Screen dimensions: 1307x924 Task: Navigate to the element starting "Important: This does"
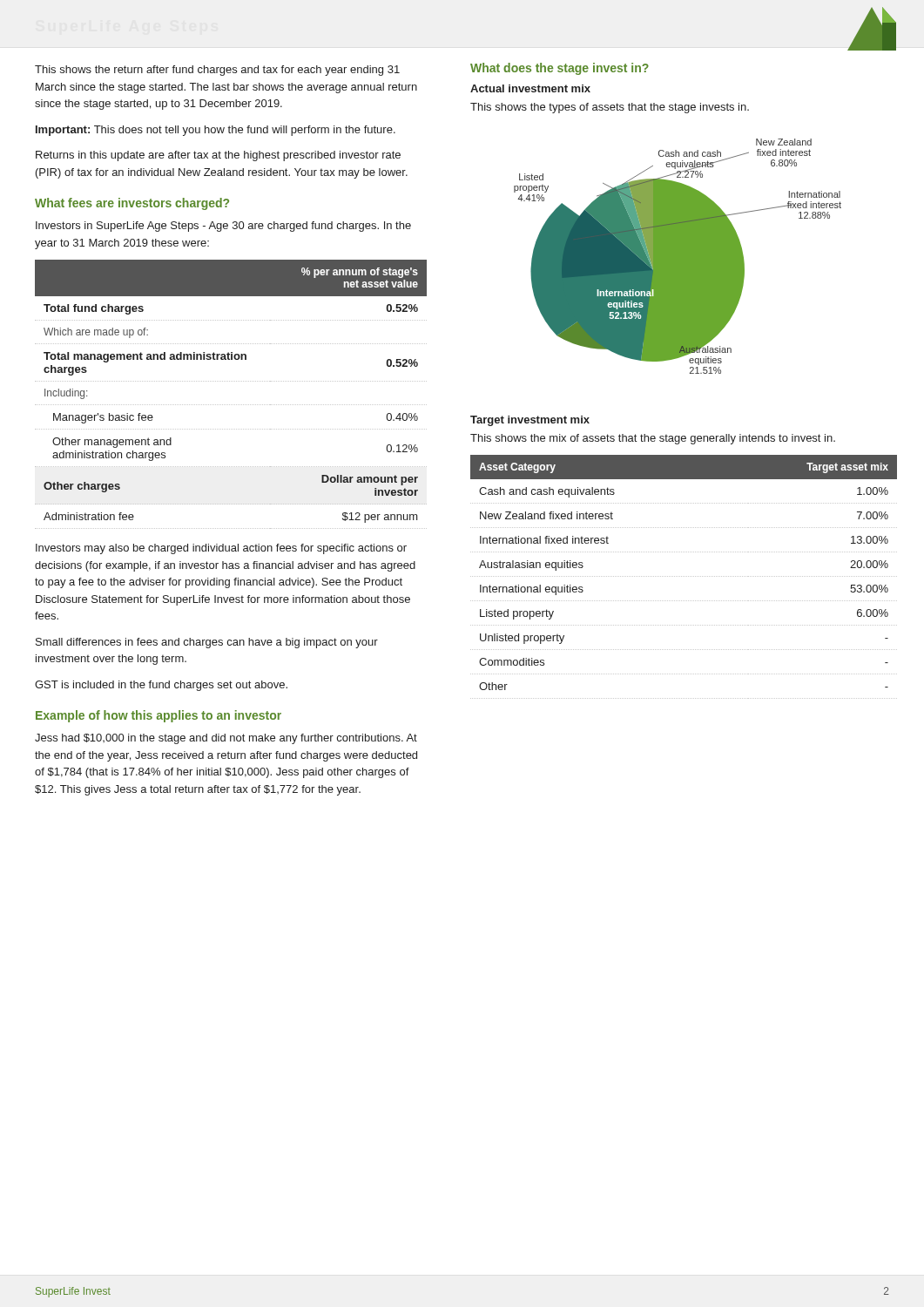(215, 129)
